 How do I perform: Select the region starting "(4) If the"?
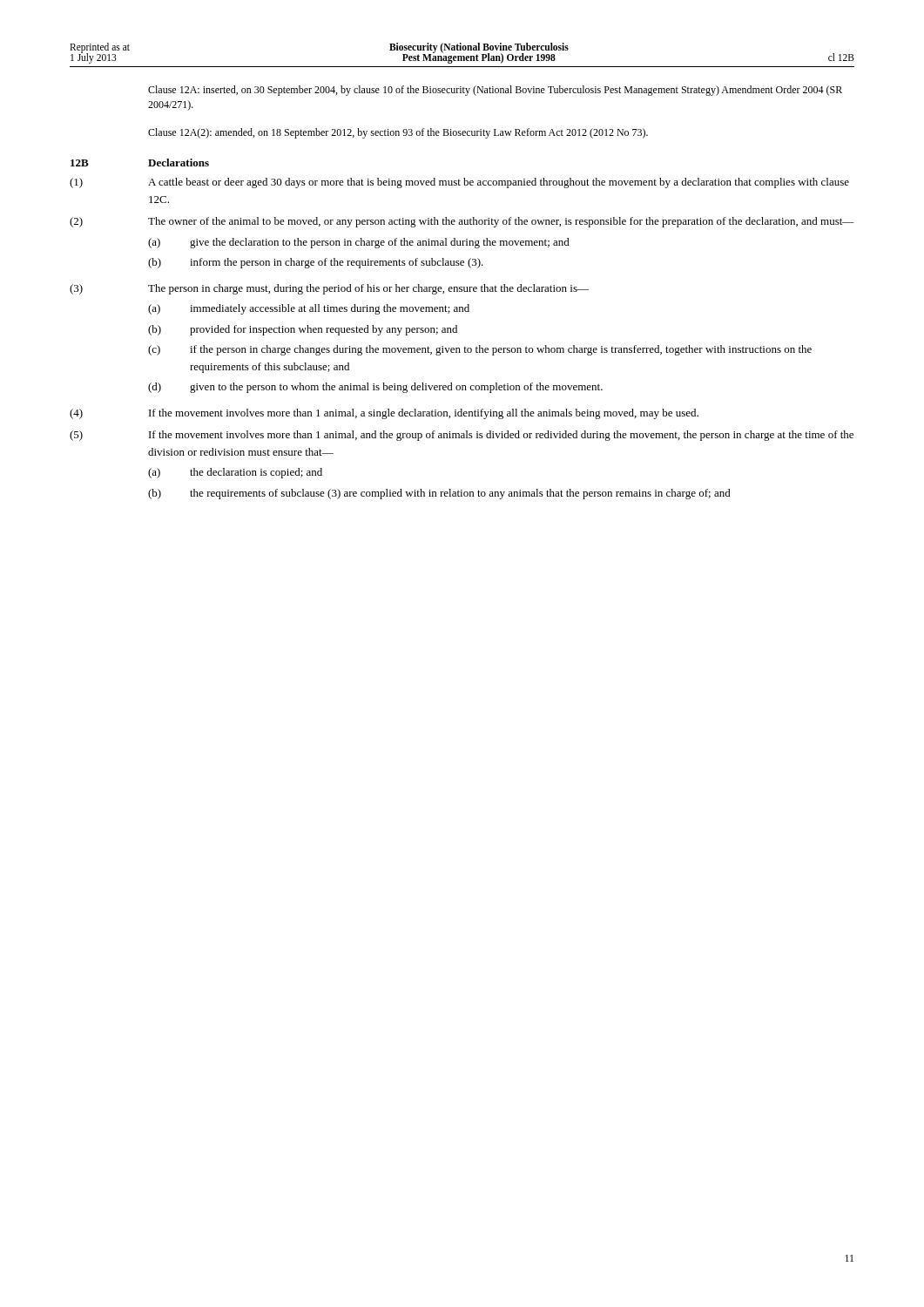tap(462, 412)
